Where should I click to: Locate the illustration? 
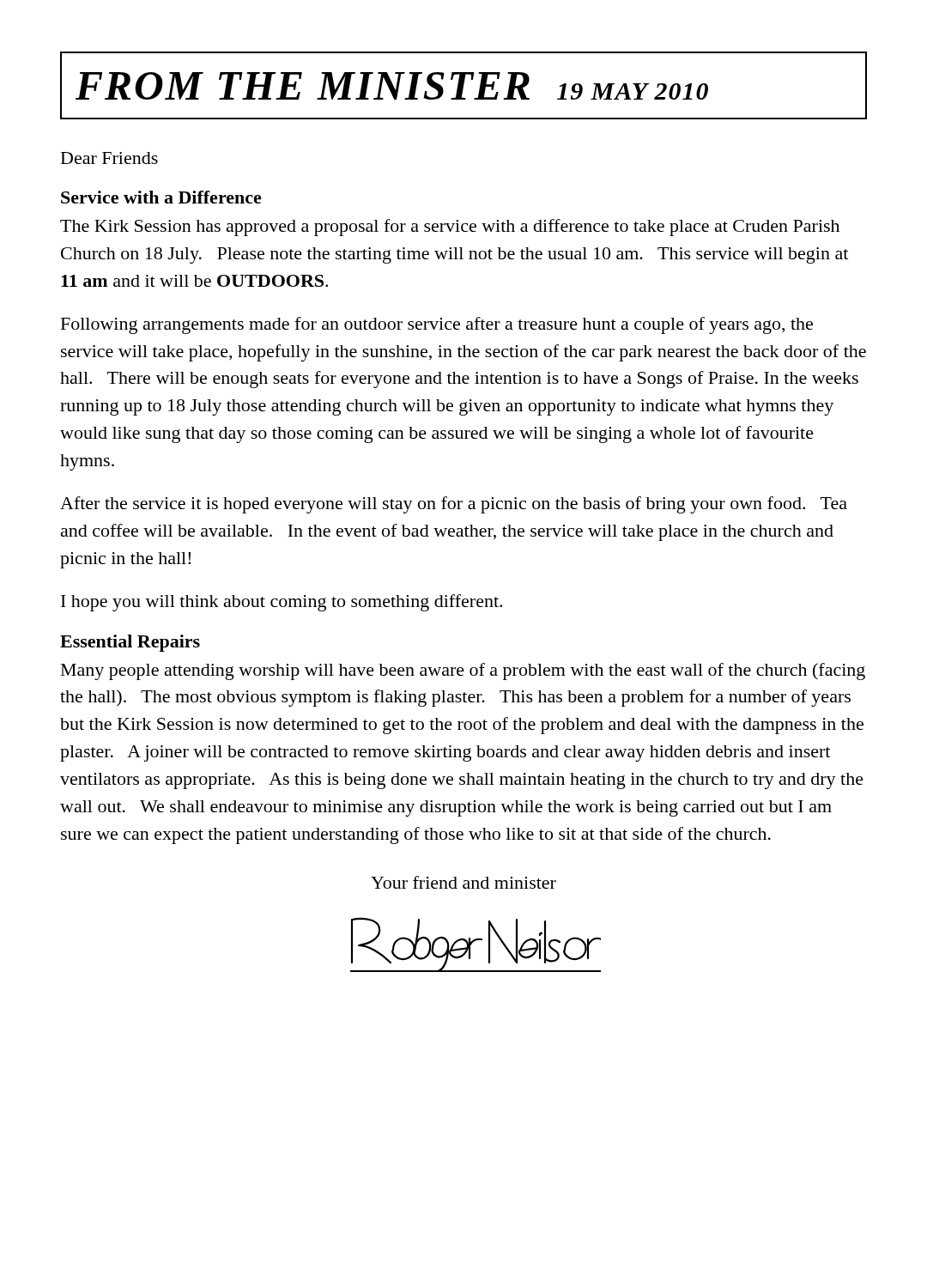point(464,943)
